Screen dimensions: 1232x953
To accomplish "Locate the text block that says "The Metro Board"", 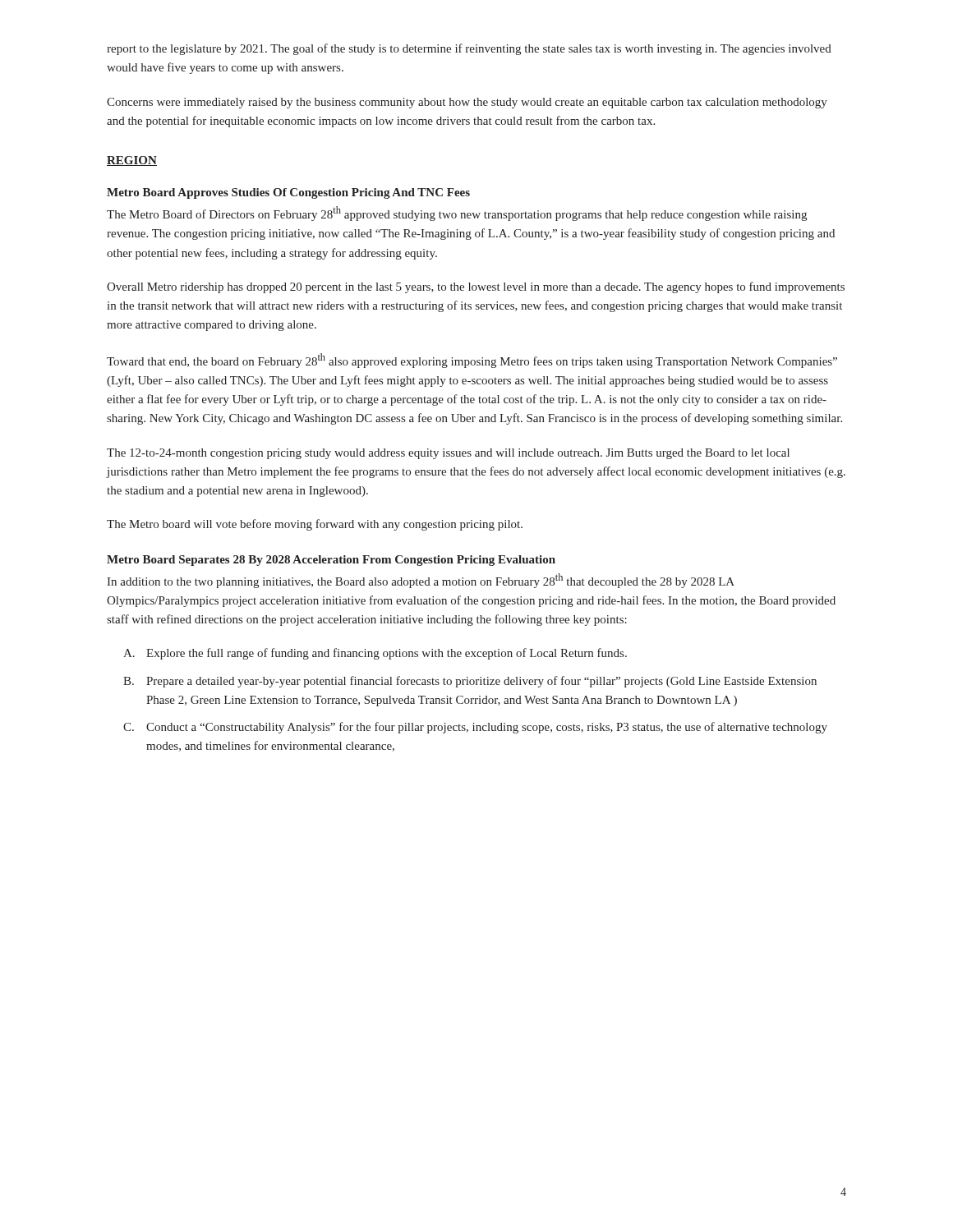I will point(471,232).
